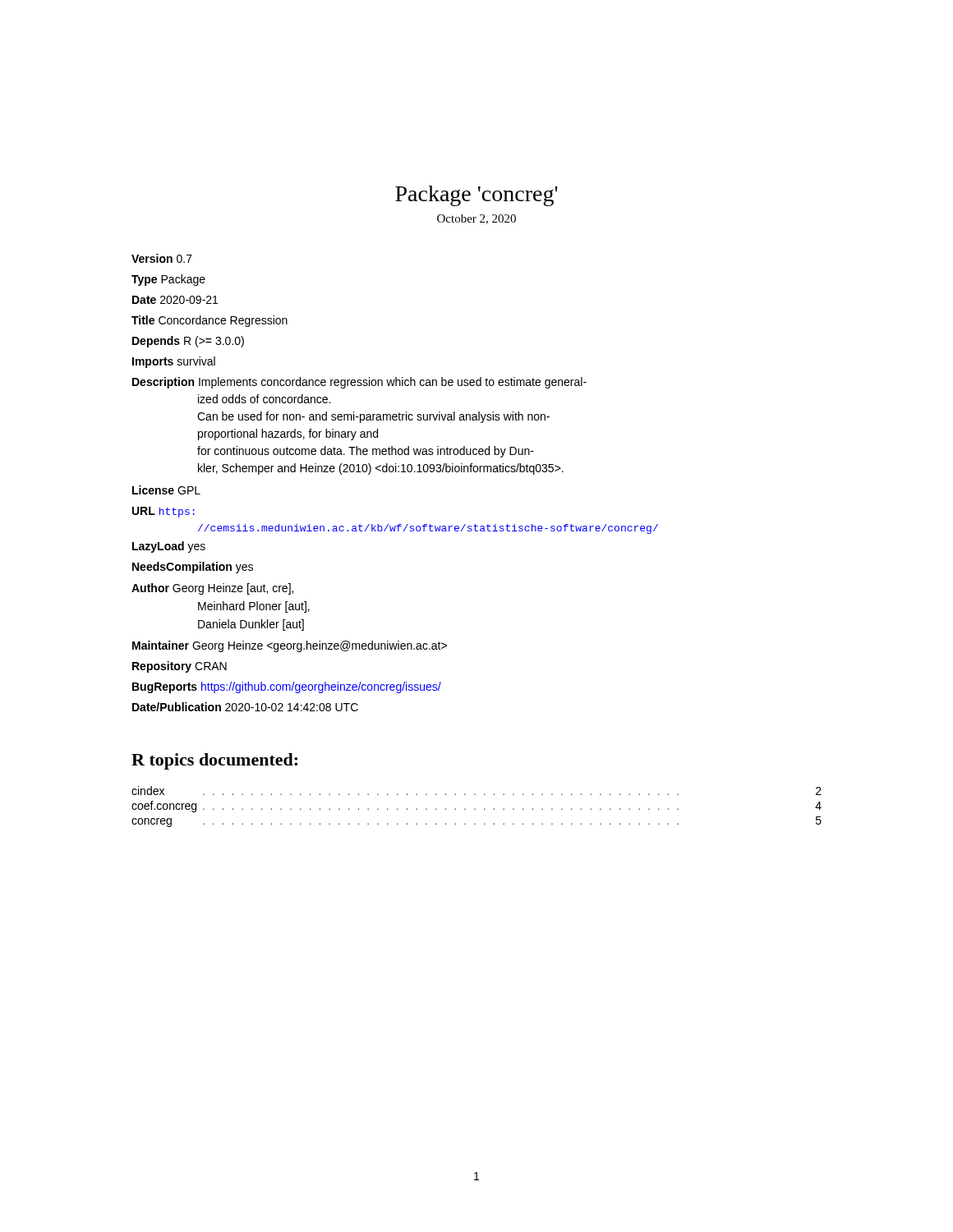953x1232 pixels.
Task: Where does it say "NeedsCompilation yes"?
Action: pyautogui.click(x=192, y=566)
